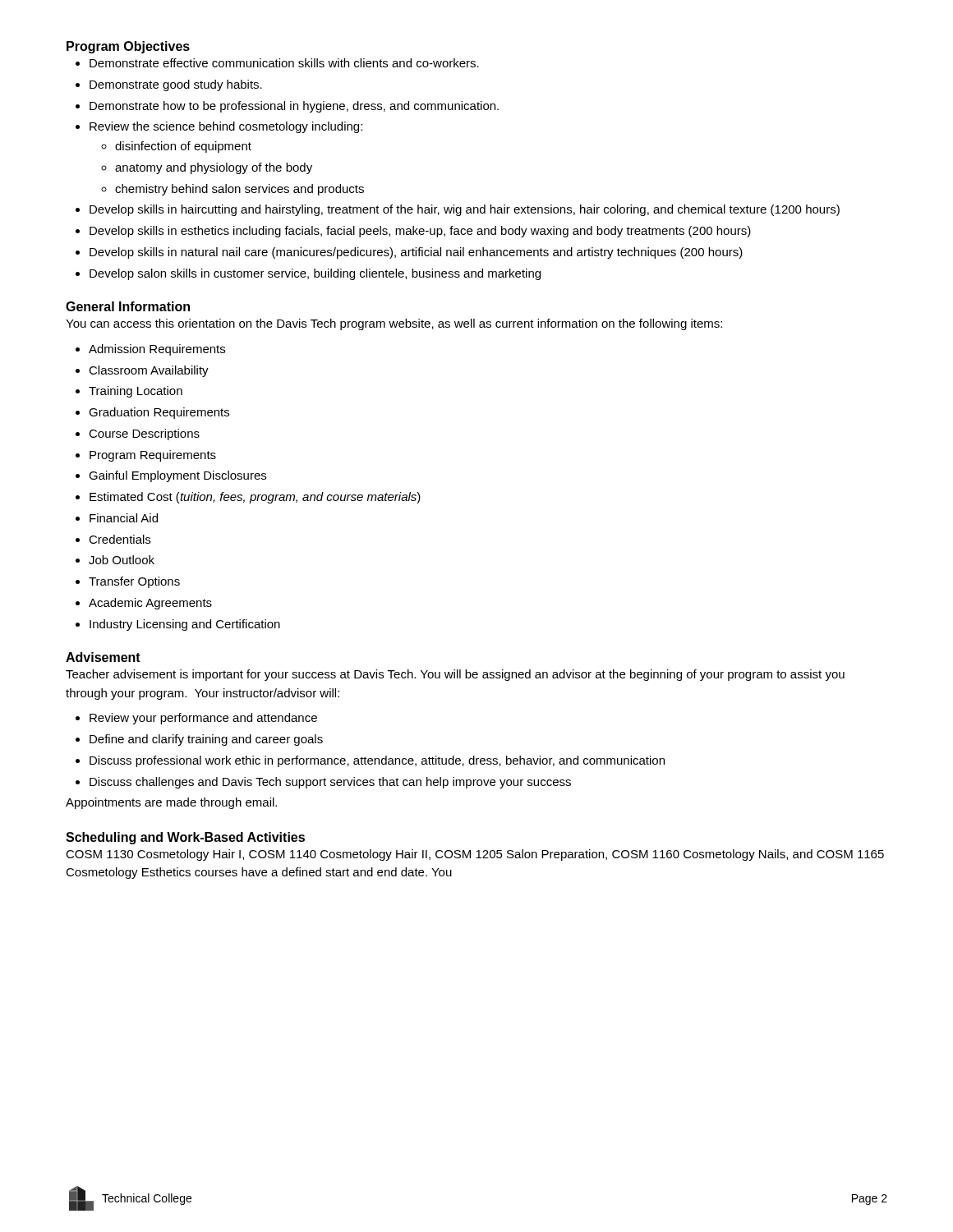Locate the block of text that opens with "Teacher advisement is important for your success at"
This screenshot has width=953, height=1232.
click(x=455, y=683)
